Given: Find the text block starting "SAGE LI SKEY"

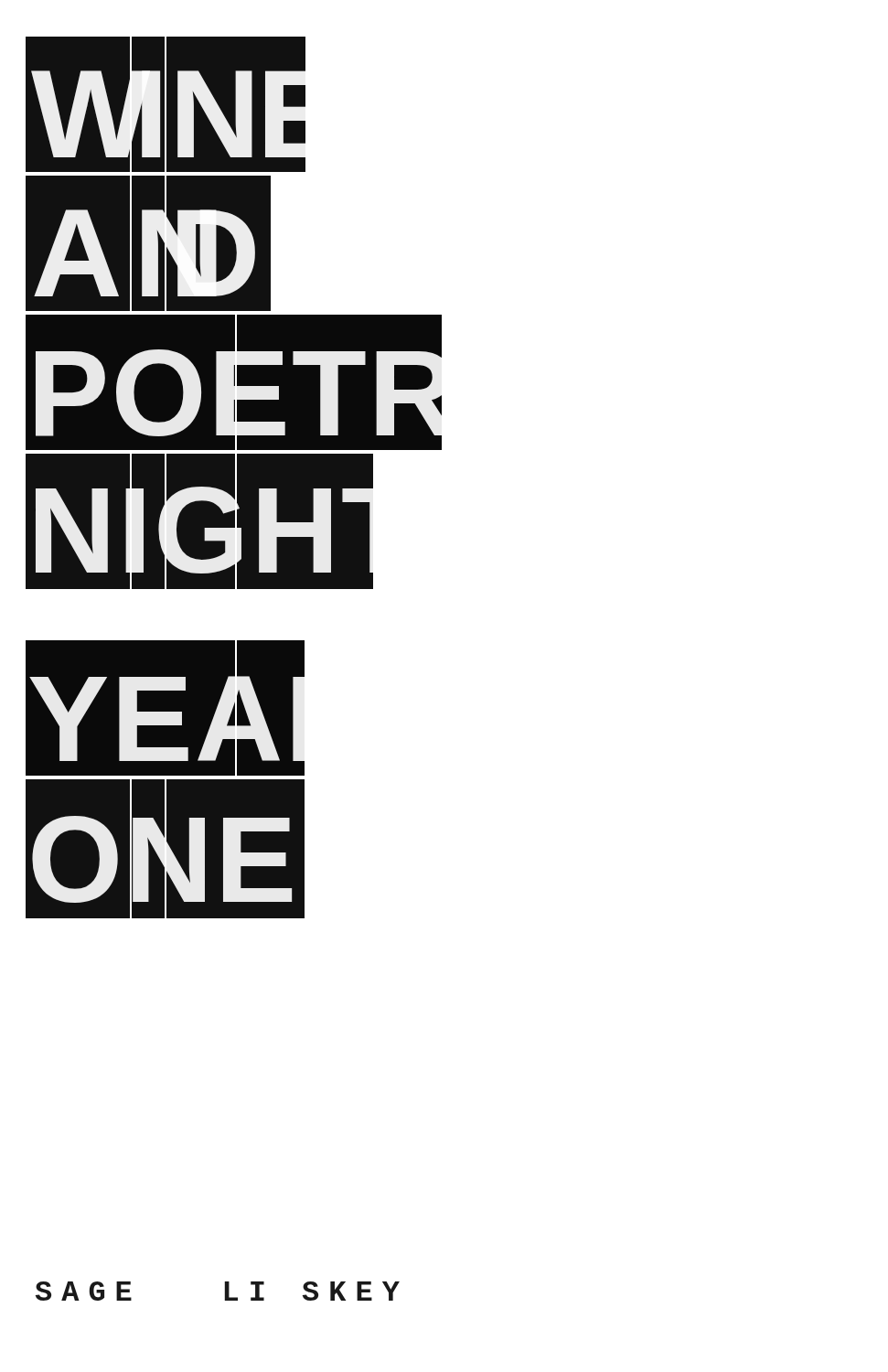Looking at the screenshot, I should 222,1293.
